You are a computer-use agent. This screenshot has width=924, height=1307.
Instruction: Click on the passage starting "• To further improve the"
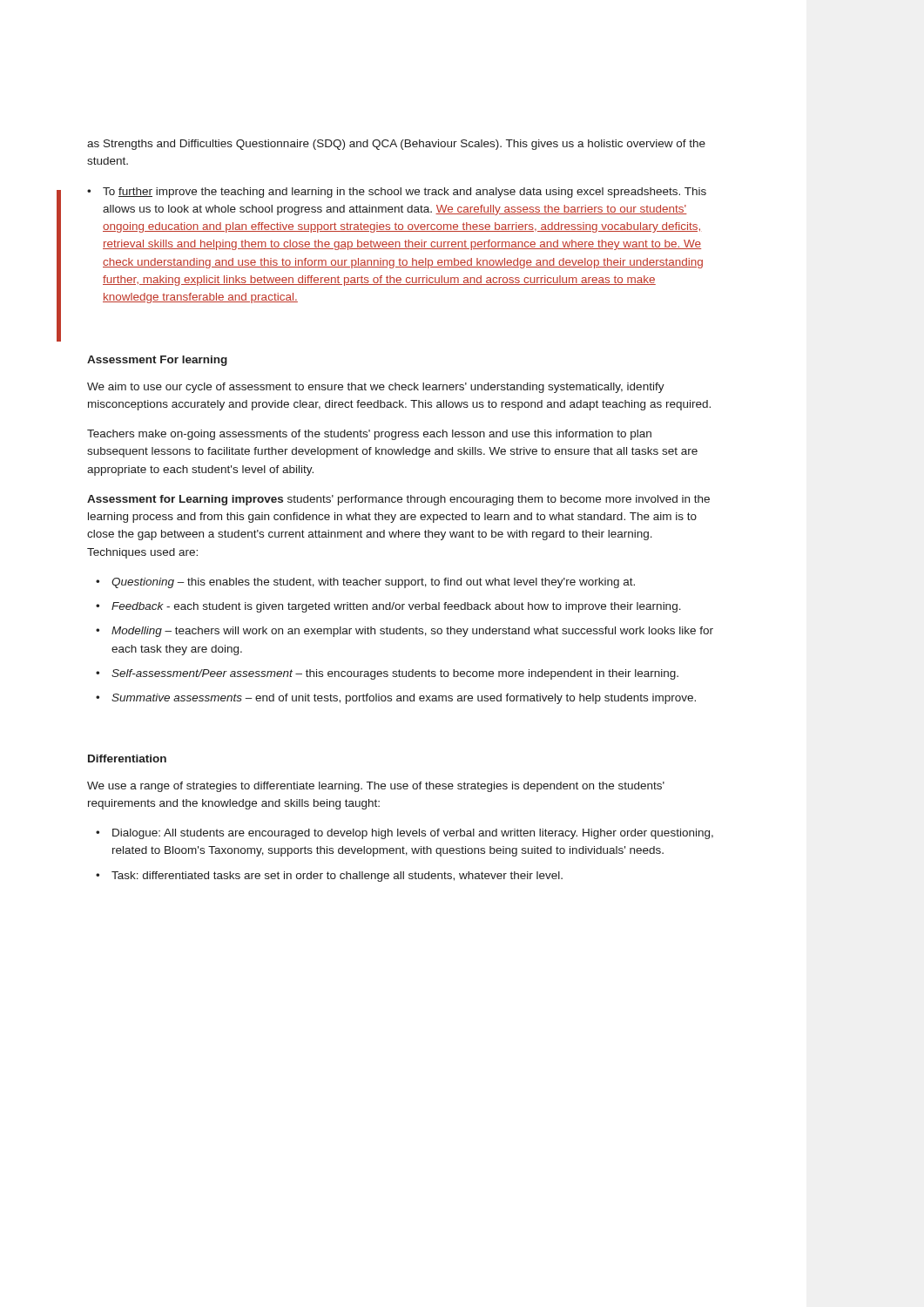[401, 244]
